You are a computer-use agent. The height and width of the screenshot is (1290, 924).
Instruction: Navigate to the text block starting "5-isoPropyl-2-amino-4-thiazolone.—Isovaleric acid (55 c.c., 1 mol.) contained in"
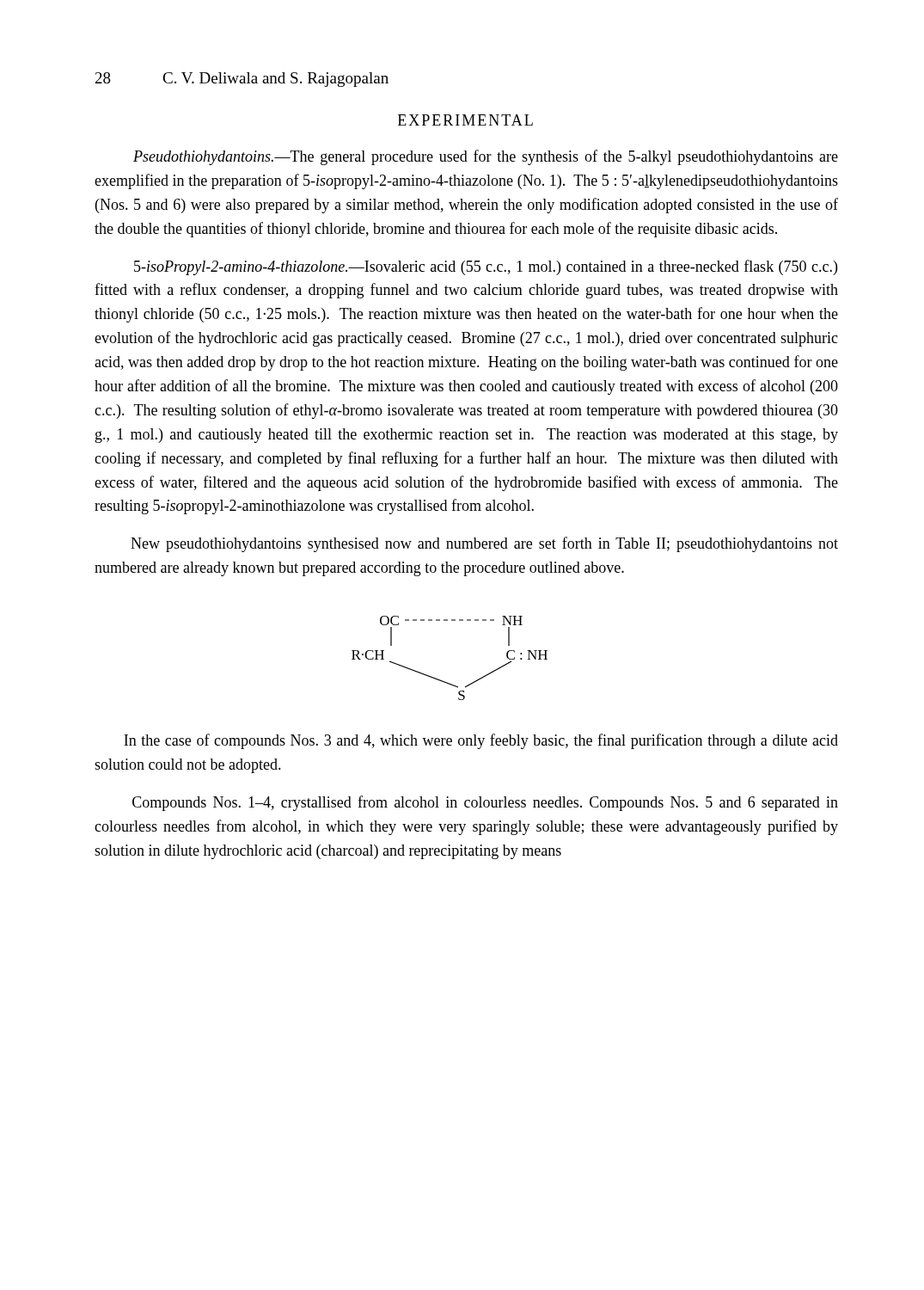click(x=466, y=387)
